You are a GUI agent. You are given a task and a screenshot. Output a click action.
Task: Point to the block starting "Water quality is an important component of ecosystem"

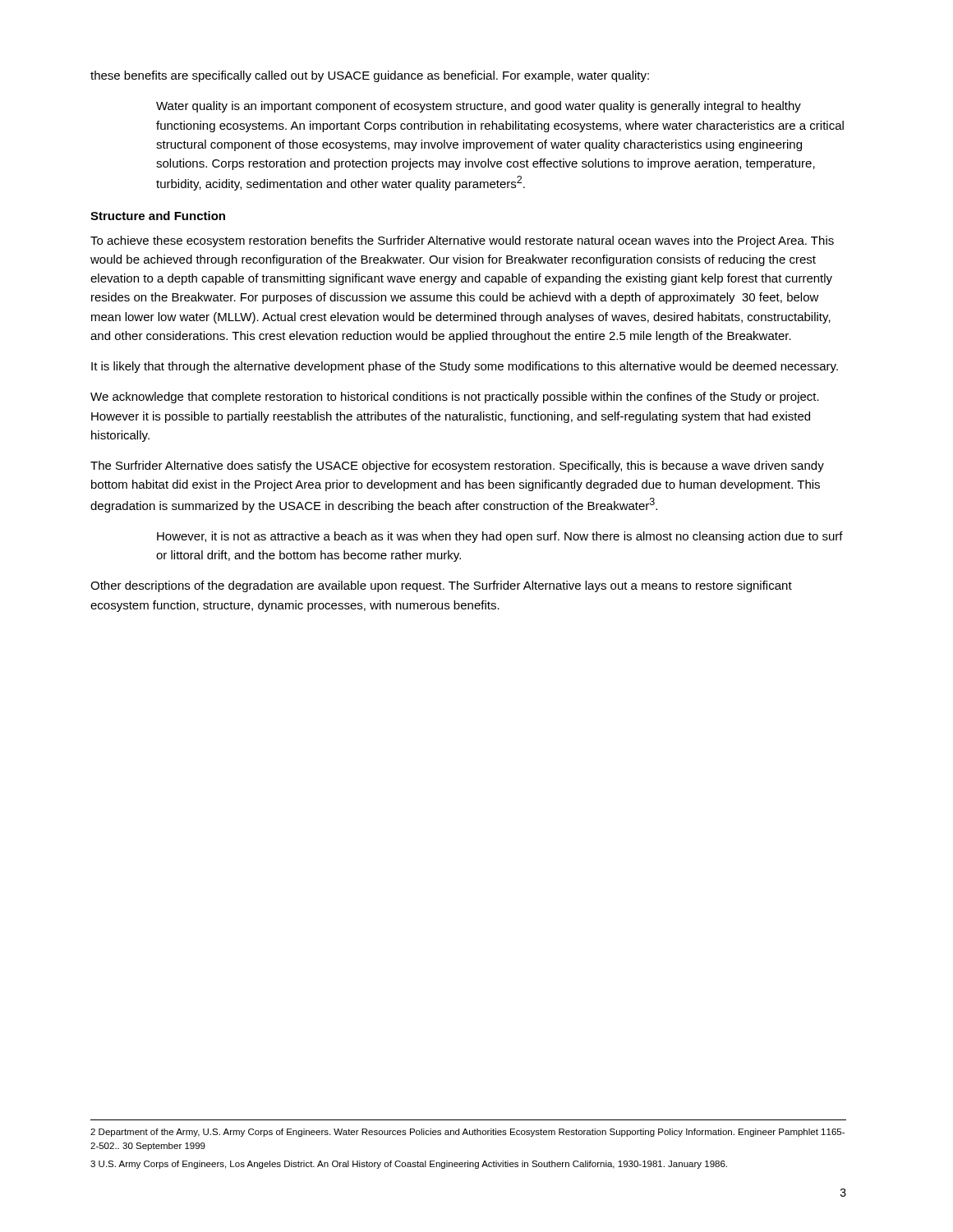pos(500,145)
